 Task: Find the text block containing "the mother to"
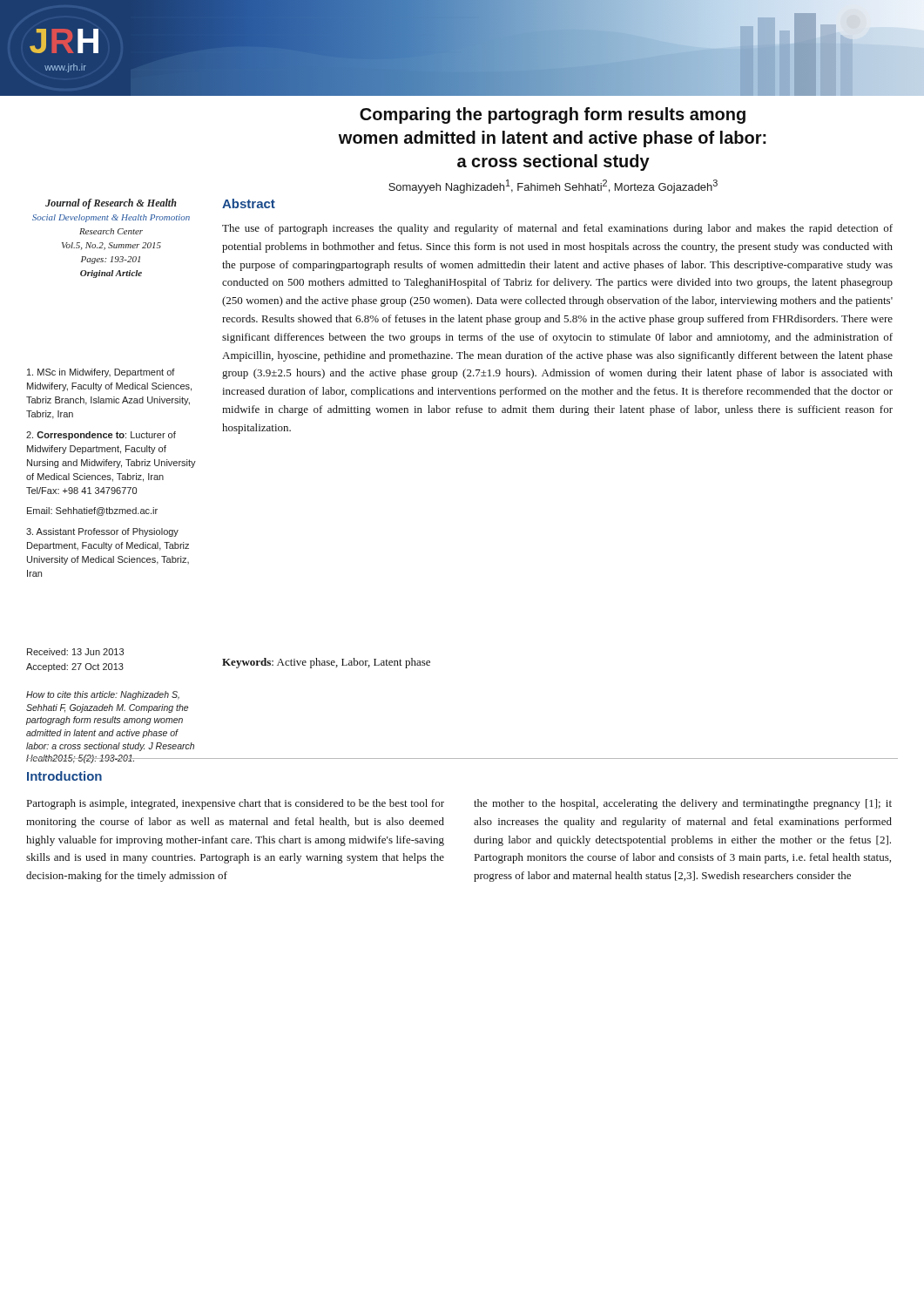pyautogui.click(x=683, y=839)
